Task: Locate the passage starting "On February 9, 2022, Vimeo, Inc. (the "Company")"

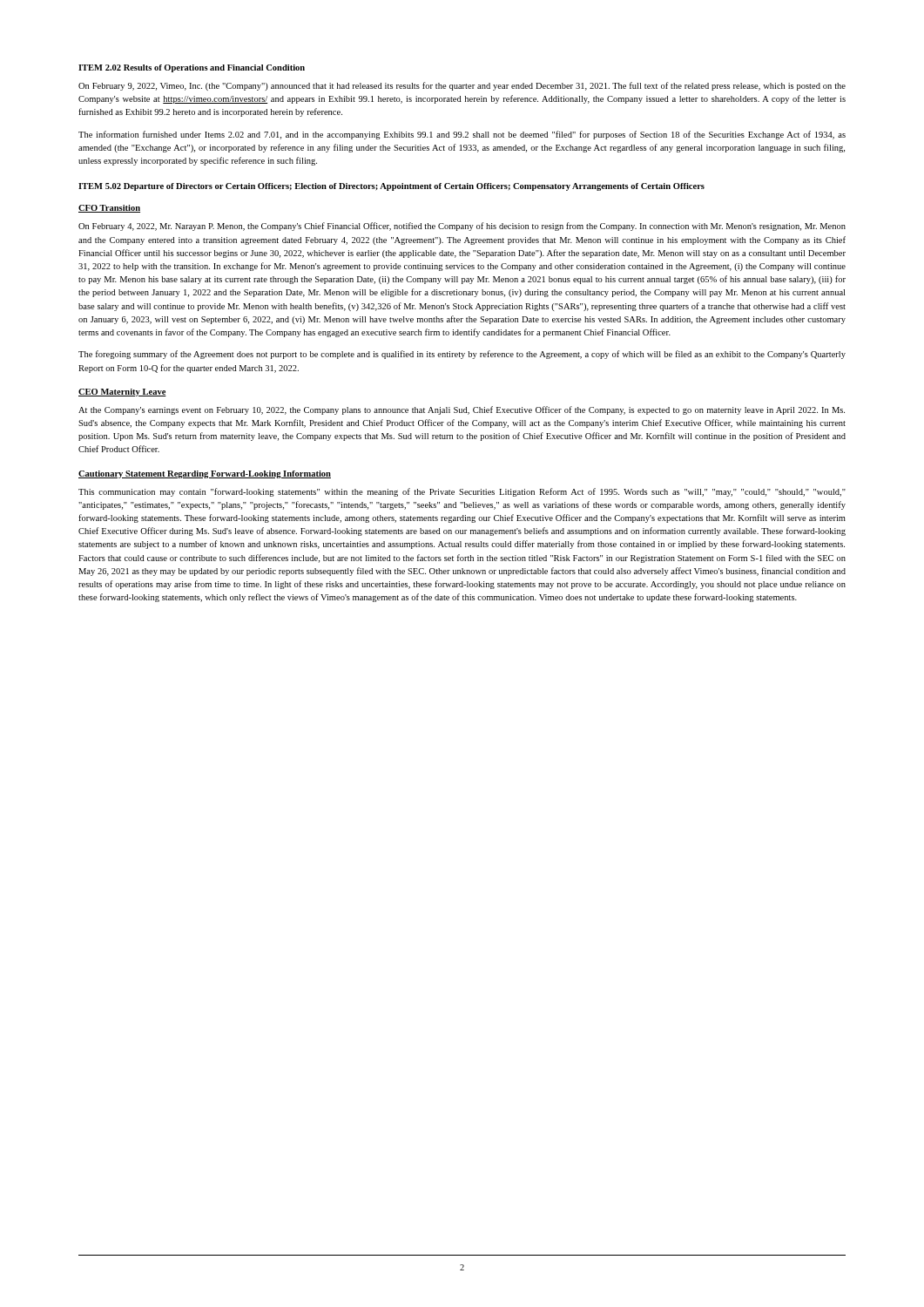Action: tap(462, 99)
